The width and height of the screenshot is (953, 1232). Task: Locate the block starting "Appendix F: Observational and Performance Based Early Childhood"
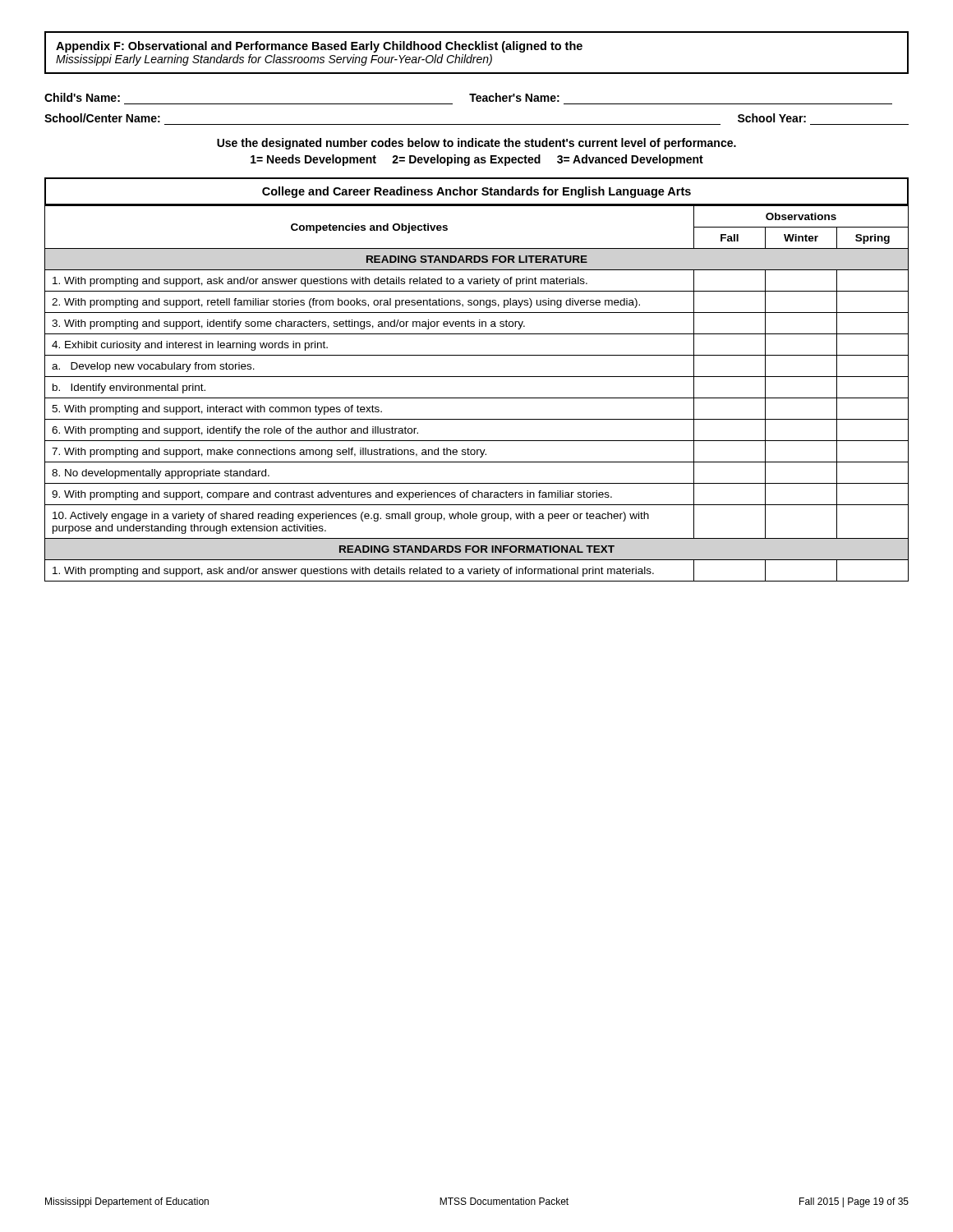pyautogui.click(x=476, y=53)
